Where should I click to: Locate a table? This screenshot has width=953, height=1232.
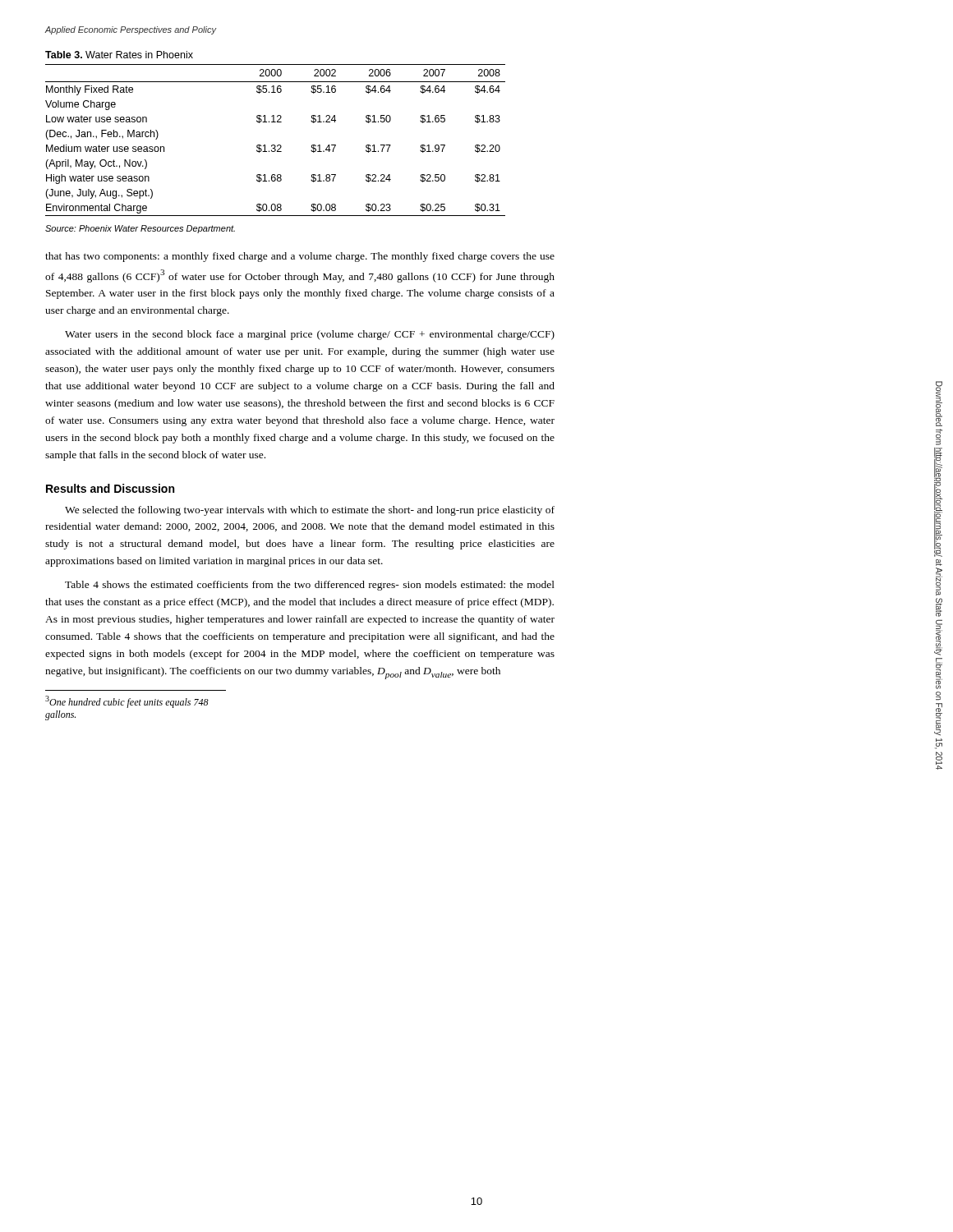[x=300, y=142]
